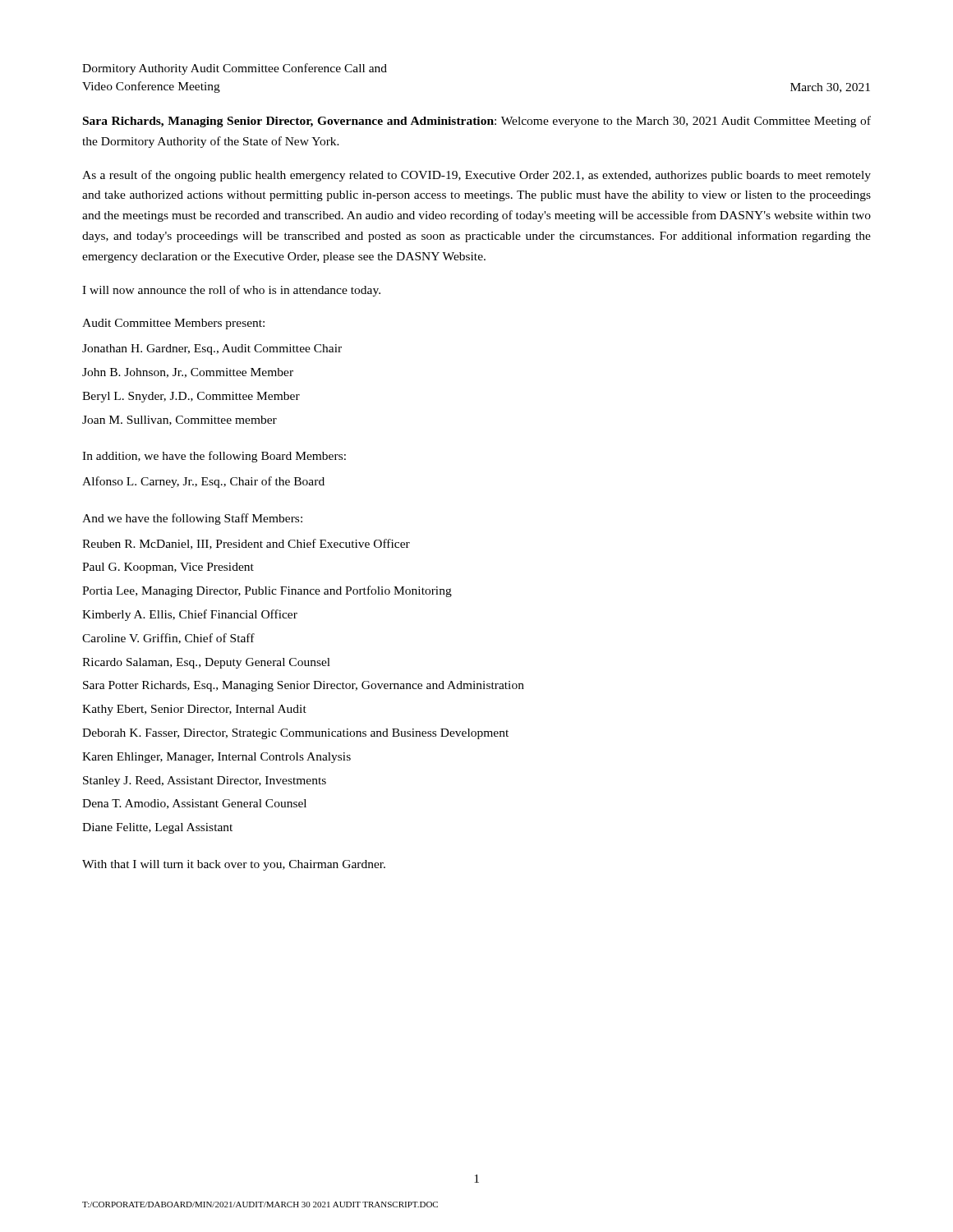Find the block on this page that starts "Kathy Ebert, Senior Director, Internal"
Image resolution: width=953 pixels, height=1232 pixels.
point(194,709)
